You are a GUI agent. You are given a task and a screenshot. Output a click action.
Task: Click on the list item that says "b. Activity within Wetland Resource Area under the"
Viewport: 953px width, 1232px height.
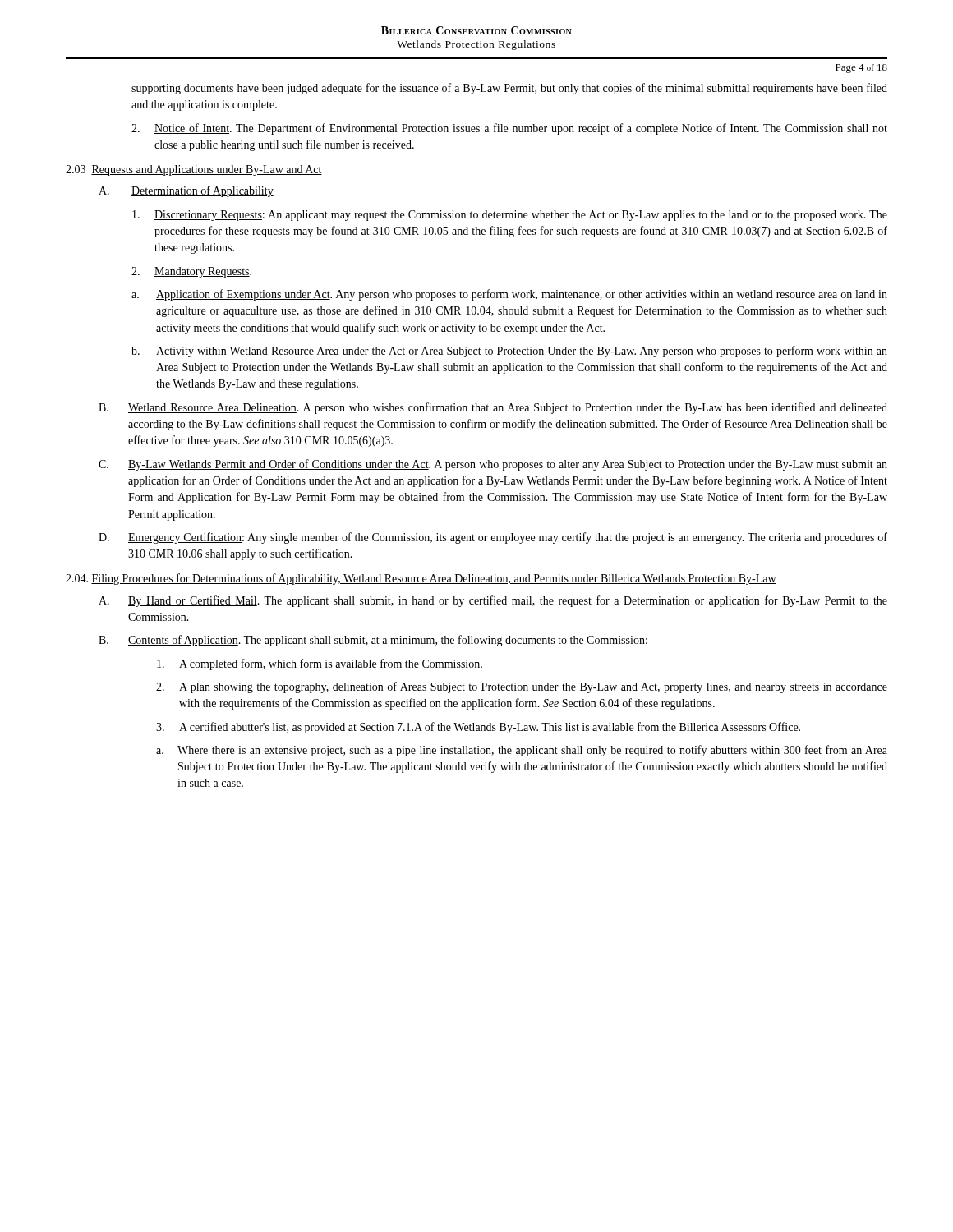476,368
